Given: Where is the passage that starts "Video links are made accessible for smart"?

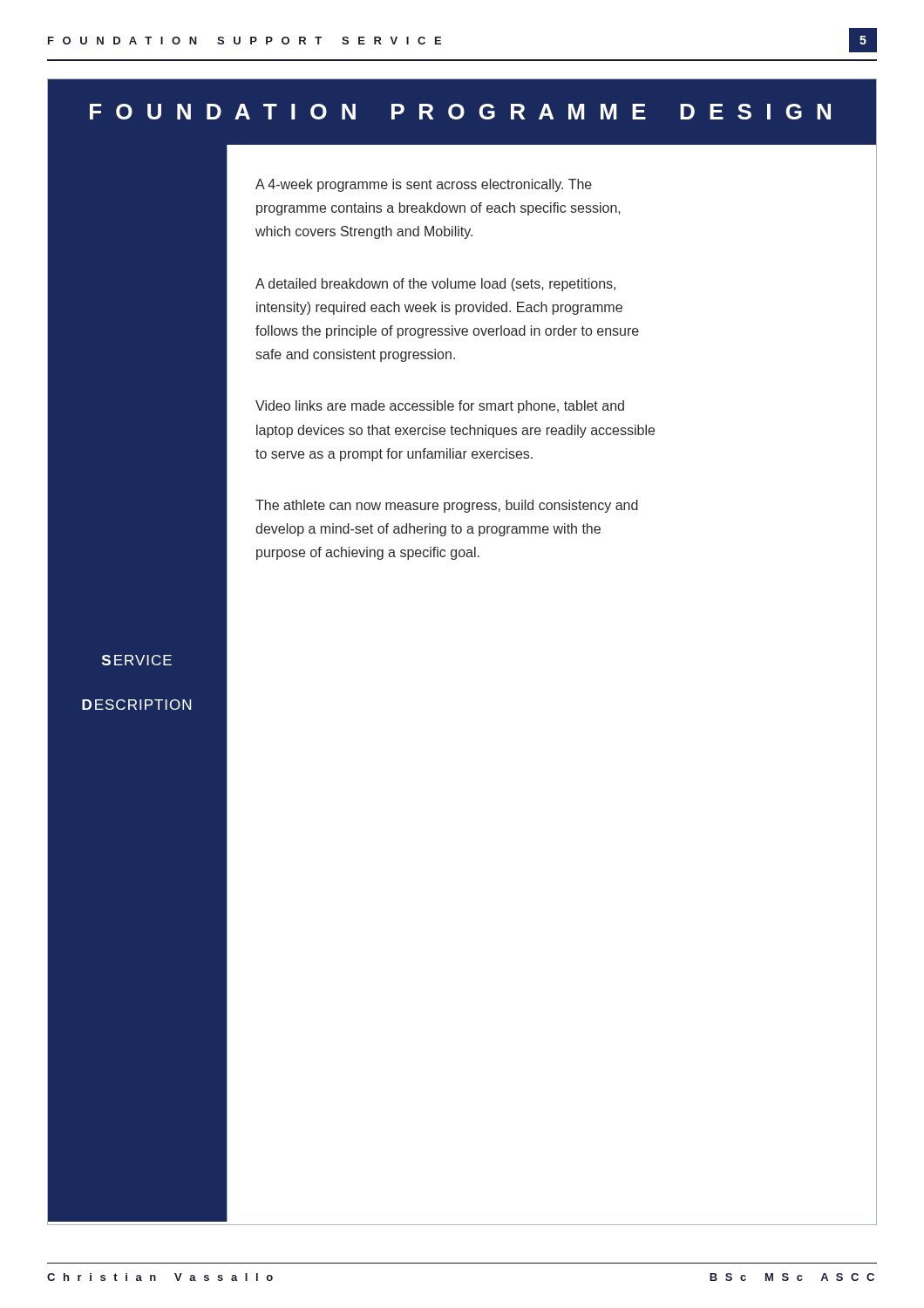Looking at the screenshot, I should [x=455, y=430].
